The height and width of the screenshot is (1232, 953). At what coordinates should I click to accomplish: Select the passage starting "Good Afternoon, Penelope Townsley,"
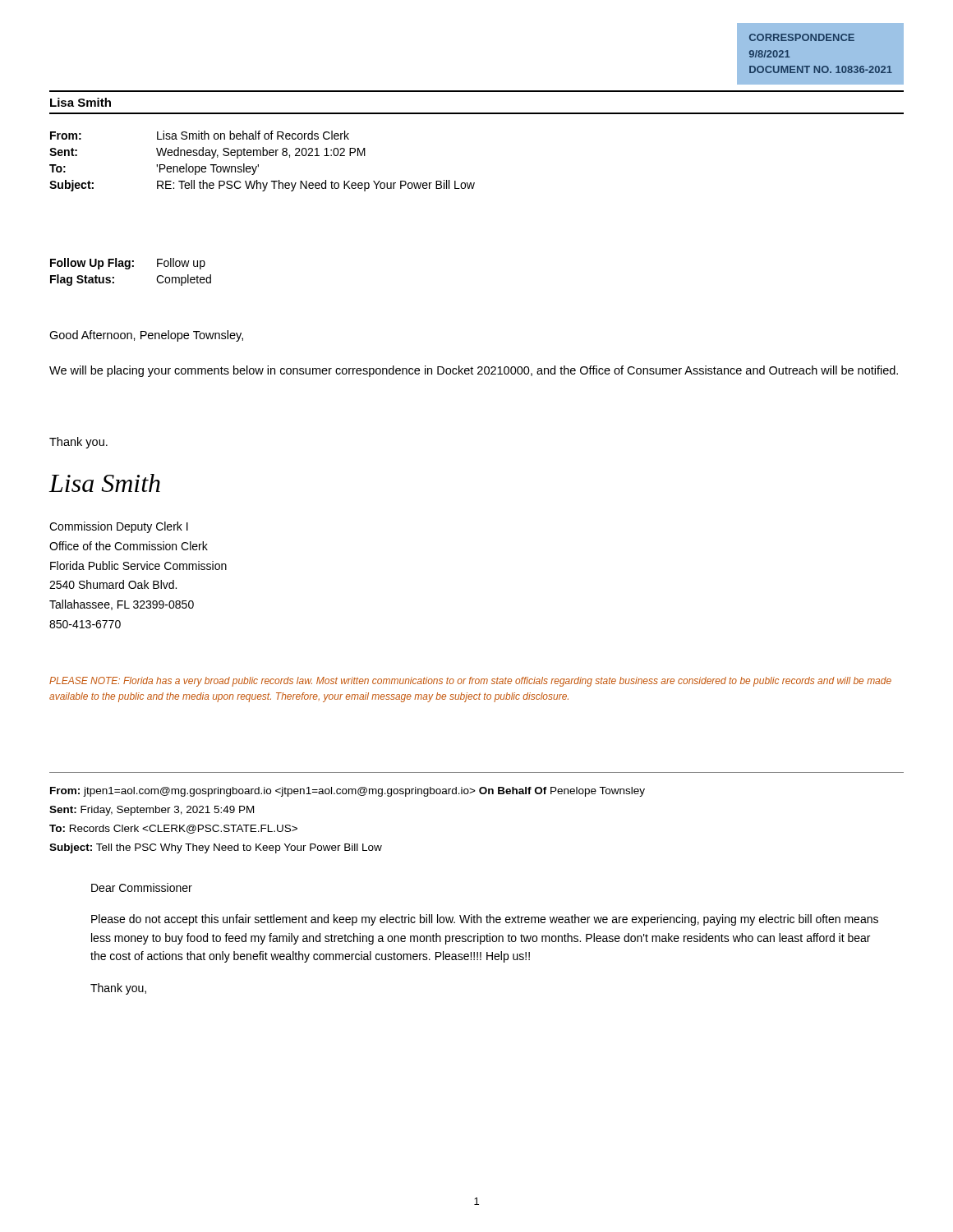click(x=147, y=335)
